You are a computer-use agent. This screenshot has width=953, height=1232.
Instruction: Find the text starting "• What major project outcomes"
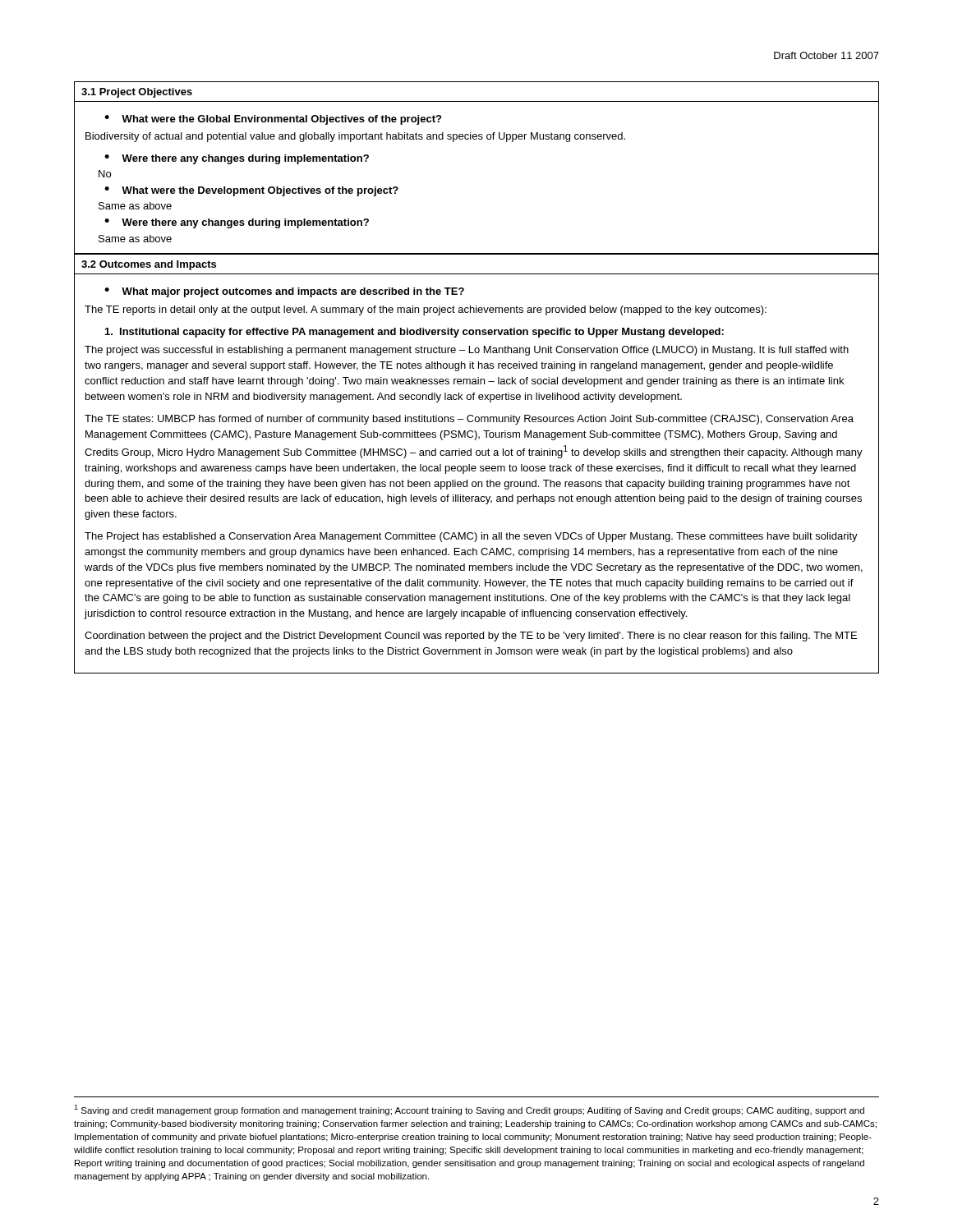click(284, 291)
